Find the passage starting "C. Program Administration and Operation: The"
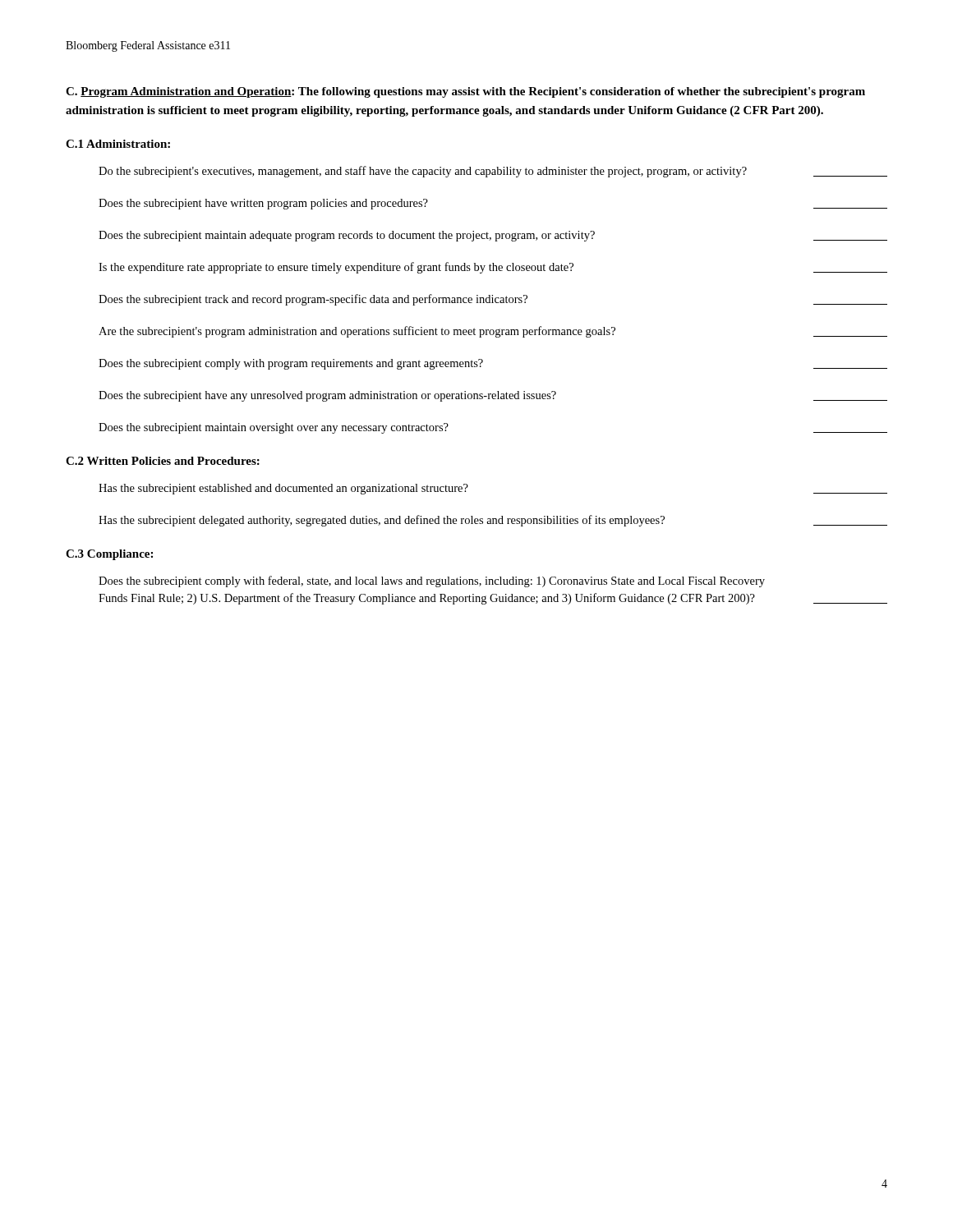Screen dimensions: 1232x953 point(466,100)
